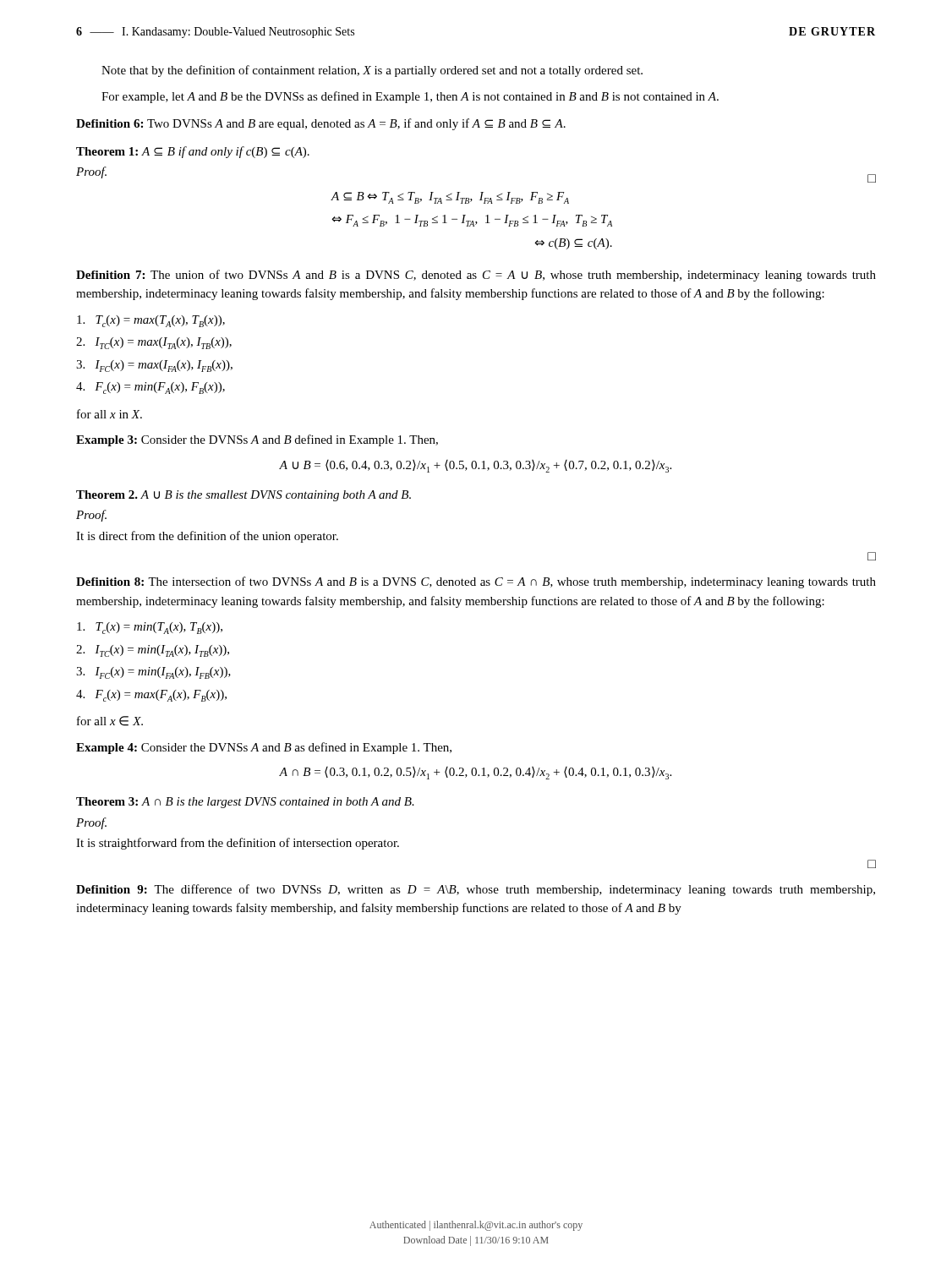Click on the text block that says "Definition 6: Two DVNSs"
The width and height of the screenshot is (952, 1268).
click(476, 124)
